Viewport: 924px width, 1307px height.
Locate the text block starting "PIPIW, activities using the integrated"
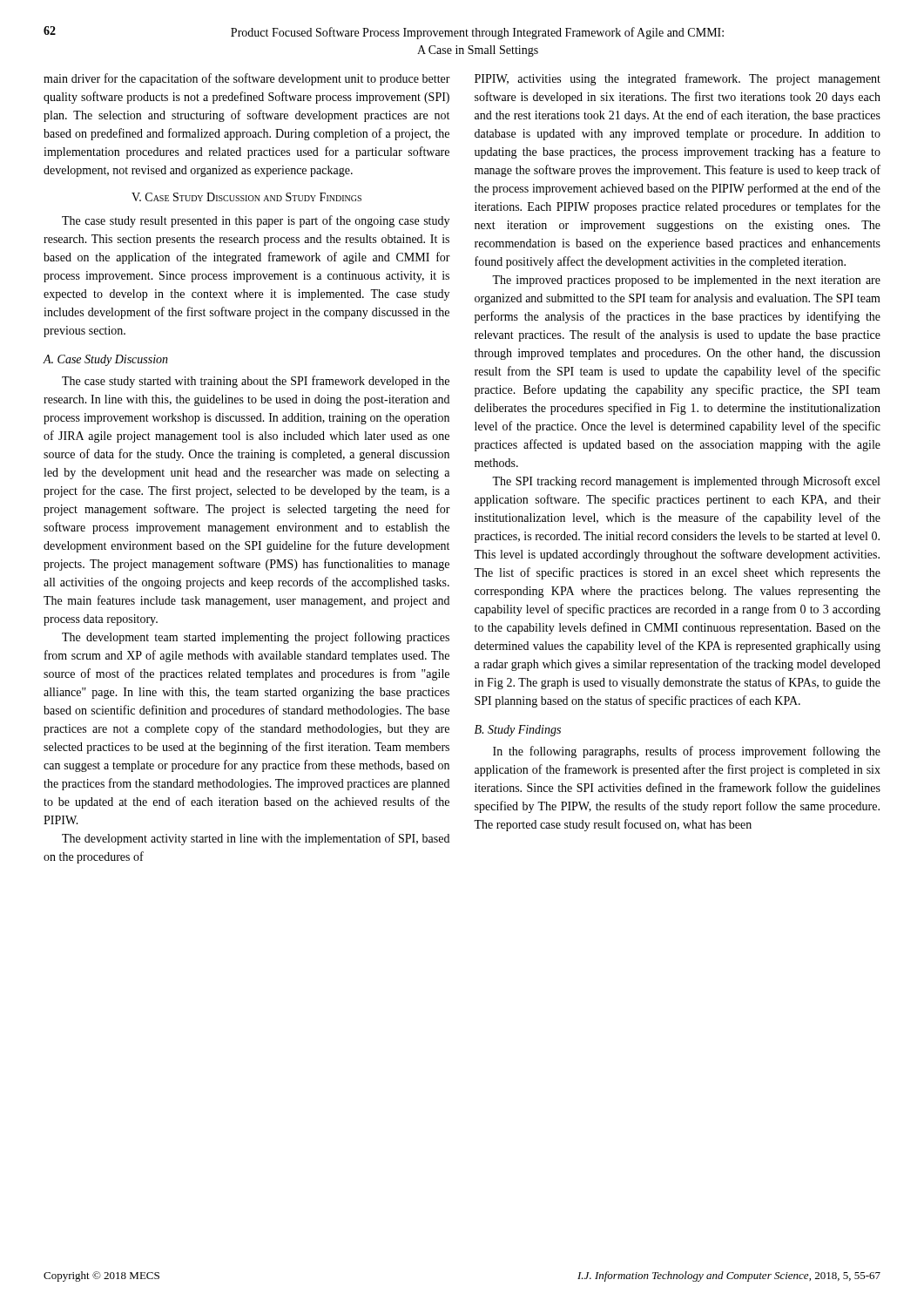[x=677, y=170]
